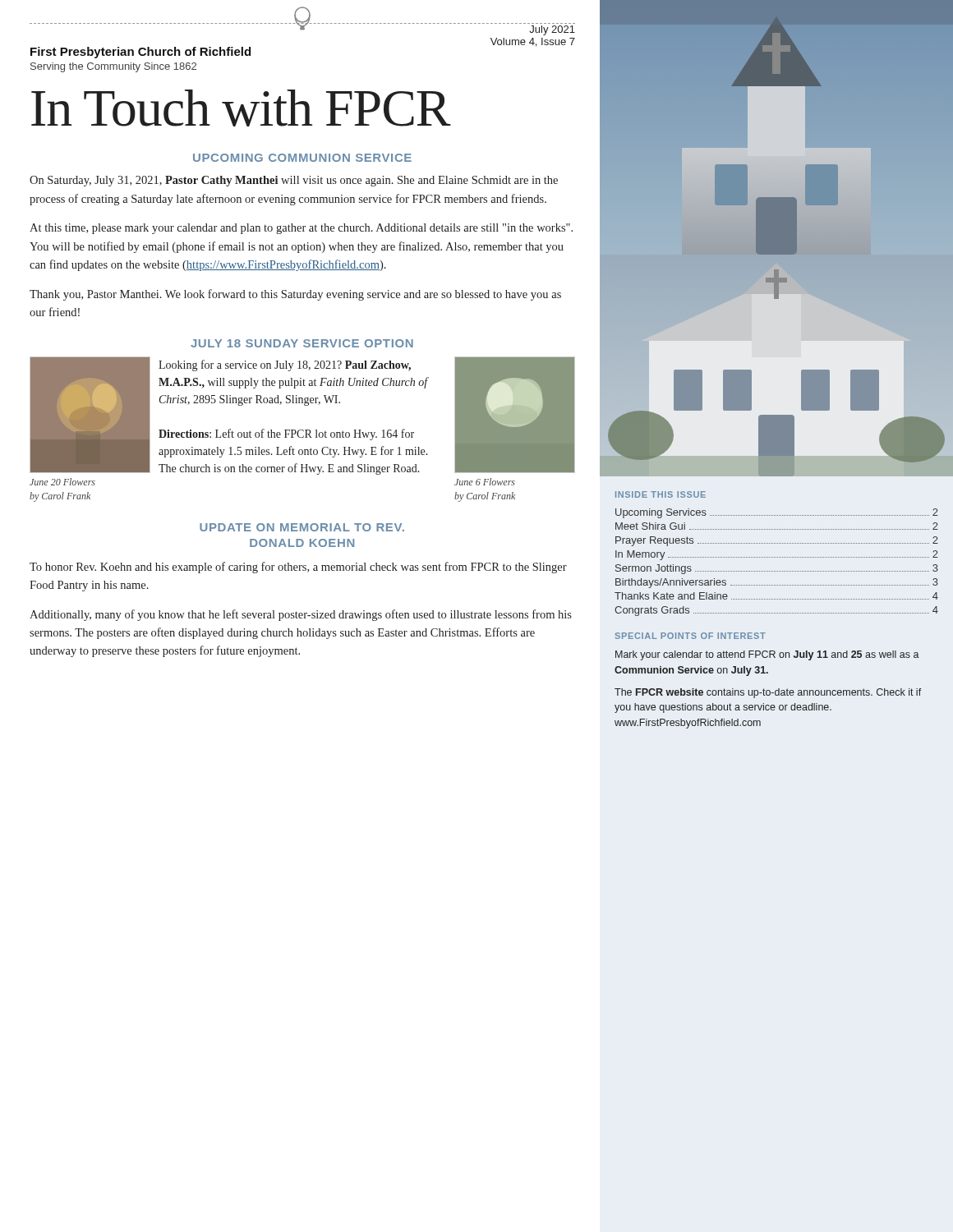Point to the element starting "June 6 Flowersby Carol Frank"
Screen dimensions: 1232x953
point(485,489)
